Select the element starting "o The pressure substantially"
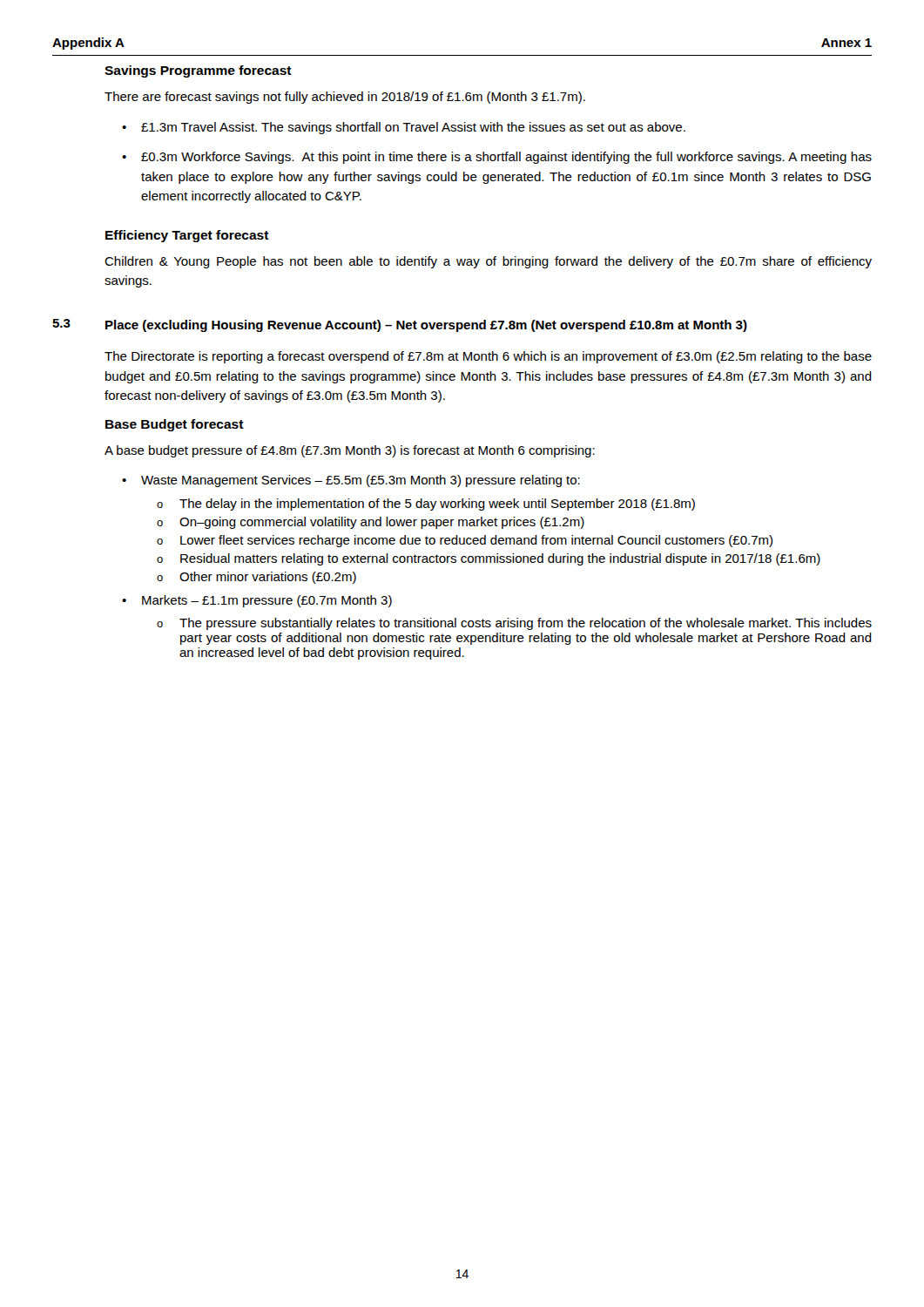 coord(514,637)
